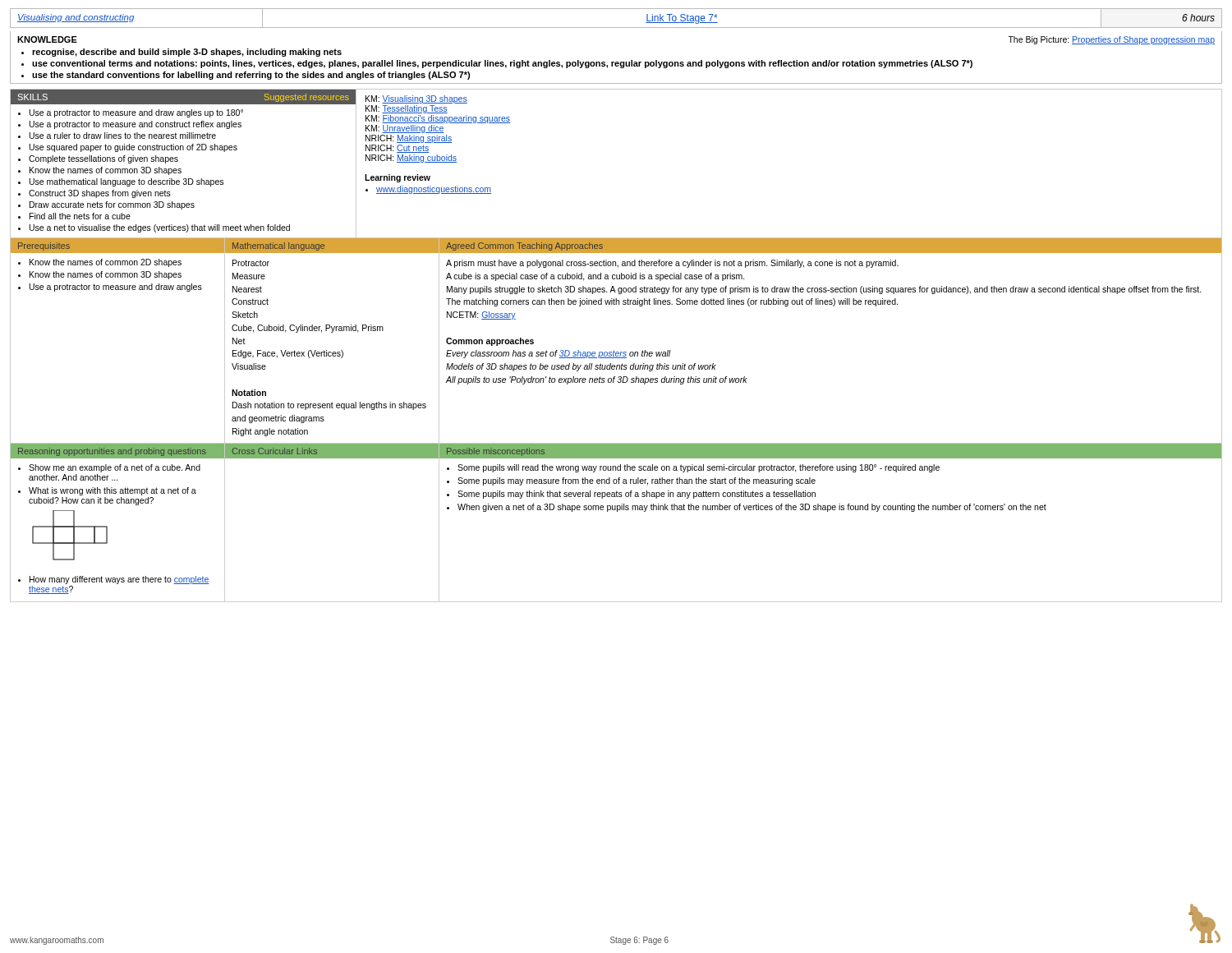Locate the block of text that opens with "Protractor Measure Nearest Construct Sketch Cube, Cuboid,"

pyautogui.click(x=329, y=347)
